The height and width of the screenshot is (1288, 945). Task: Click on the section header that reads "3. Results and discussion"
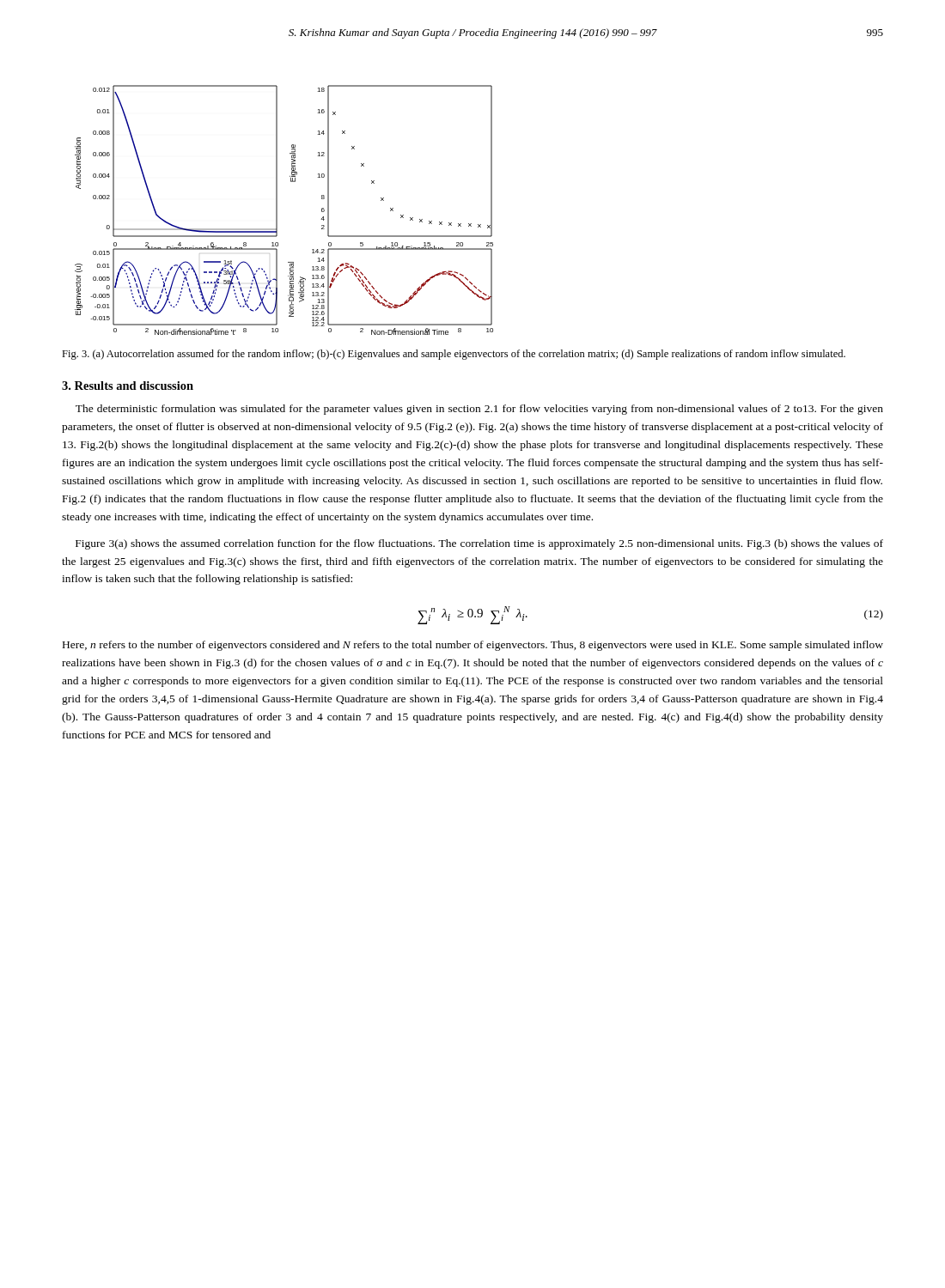click(x=128, y=386)
